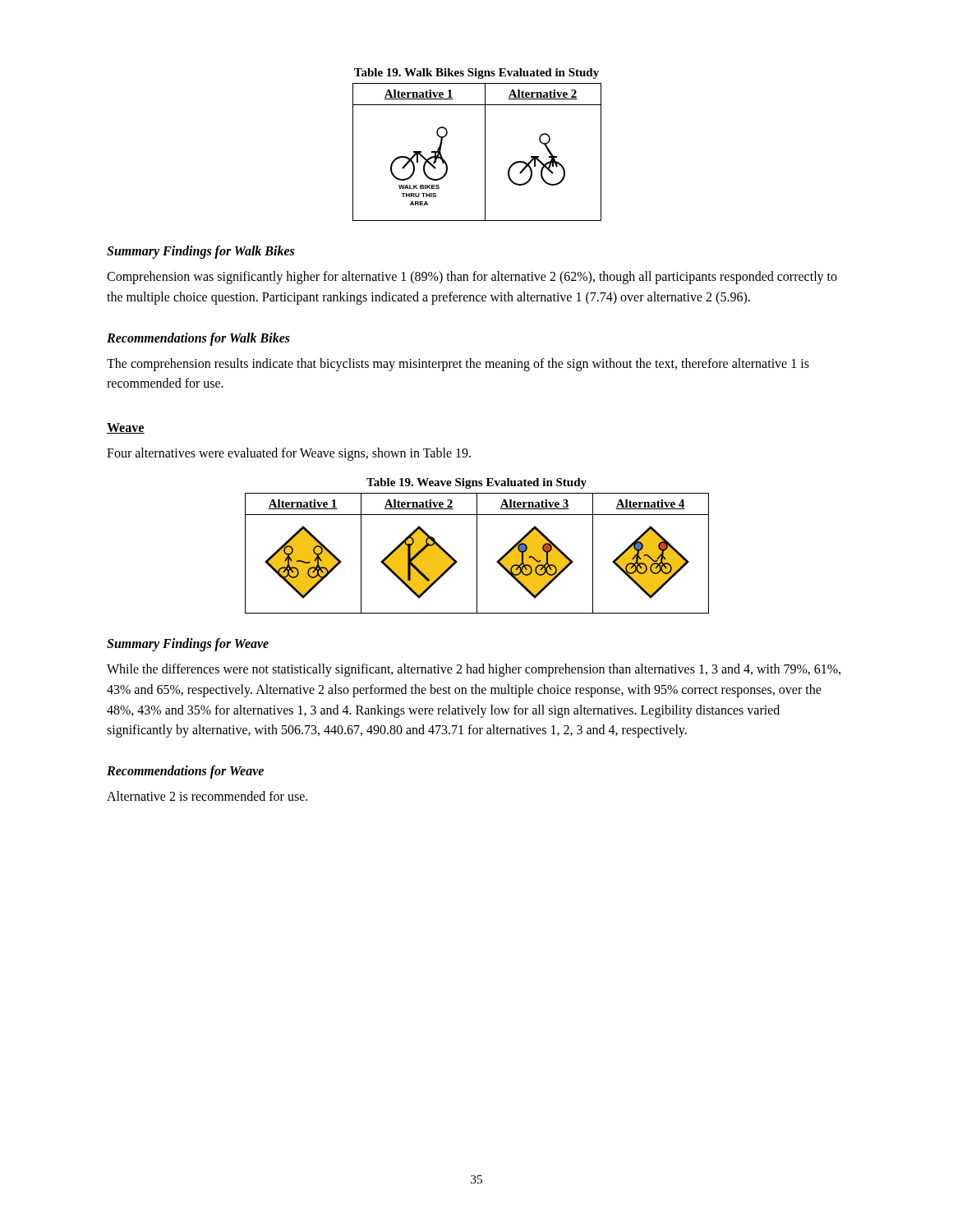
Task: Locate the text block containing "Alternative 2 is"
Action: pos(208,796)
